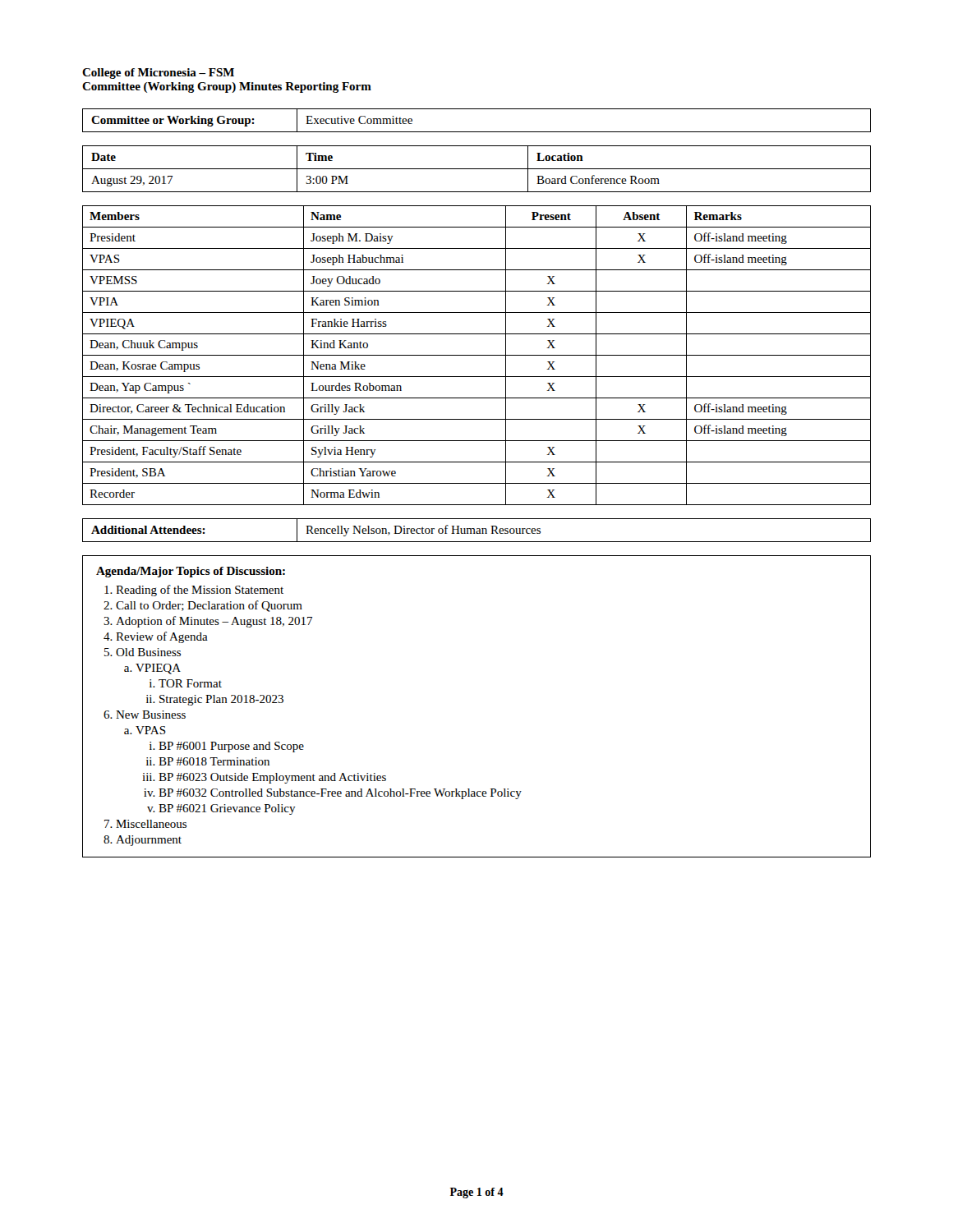Viewport: 953px width, 1232px height.
Task: Find the block starting "Old Business VPIEQA TOR Format Strategic"
Action: 148,652
